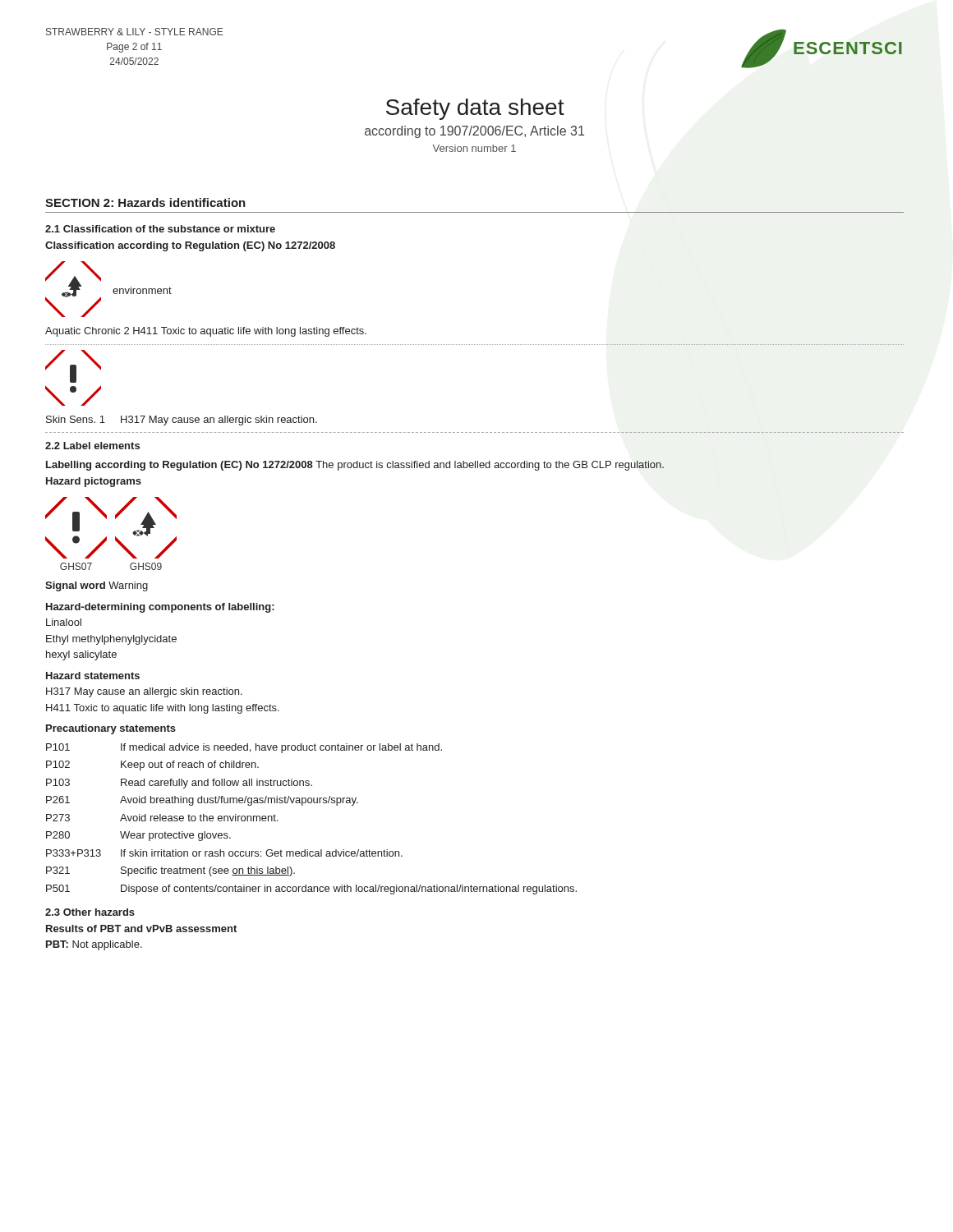Find the text block with the text "Skin Sens. 1 H317 May cause"
Image resolution: width=953 pixels, height=1232 pixels.
181,419
